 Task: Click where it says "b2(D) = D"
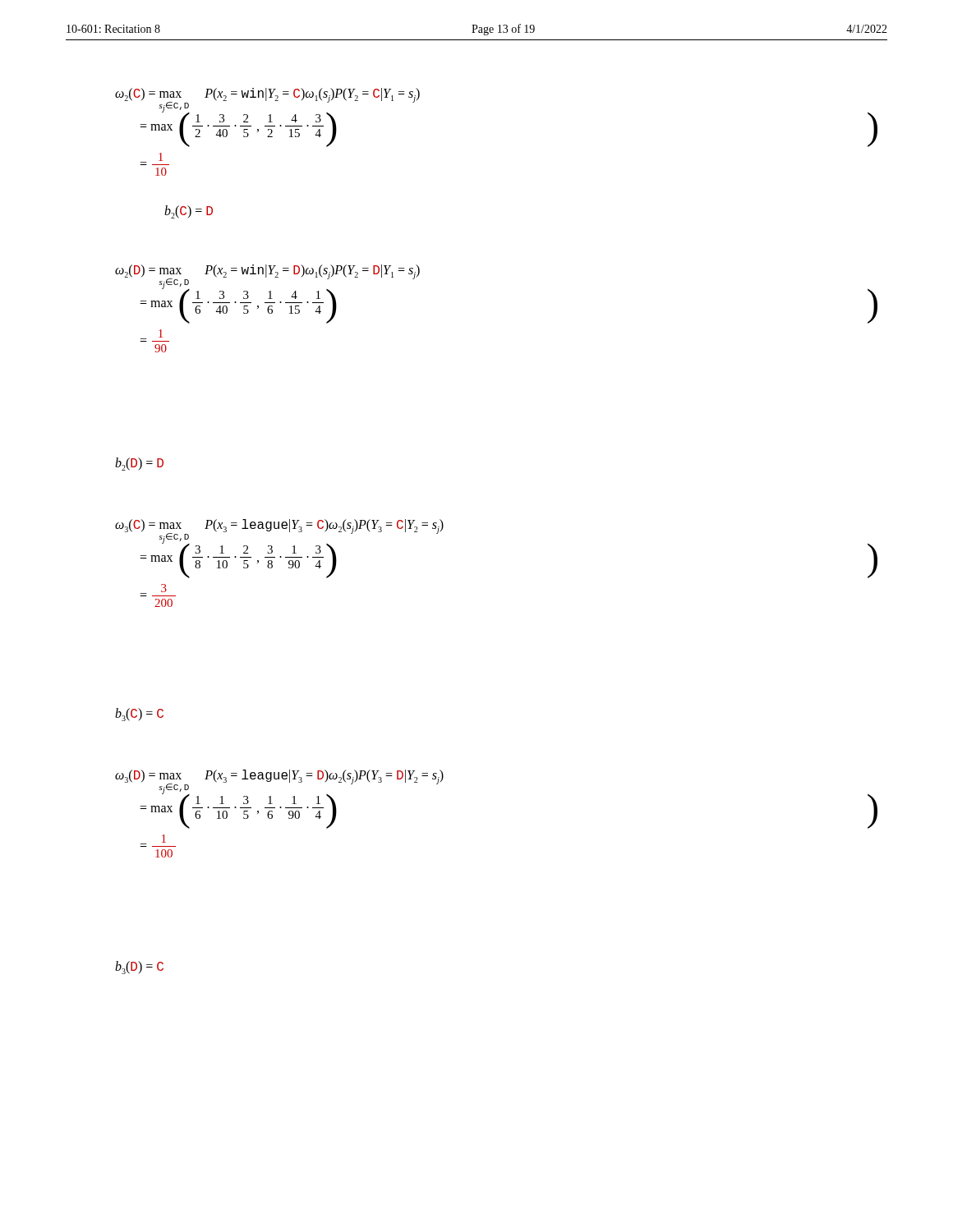click(x=140, y=464)
